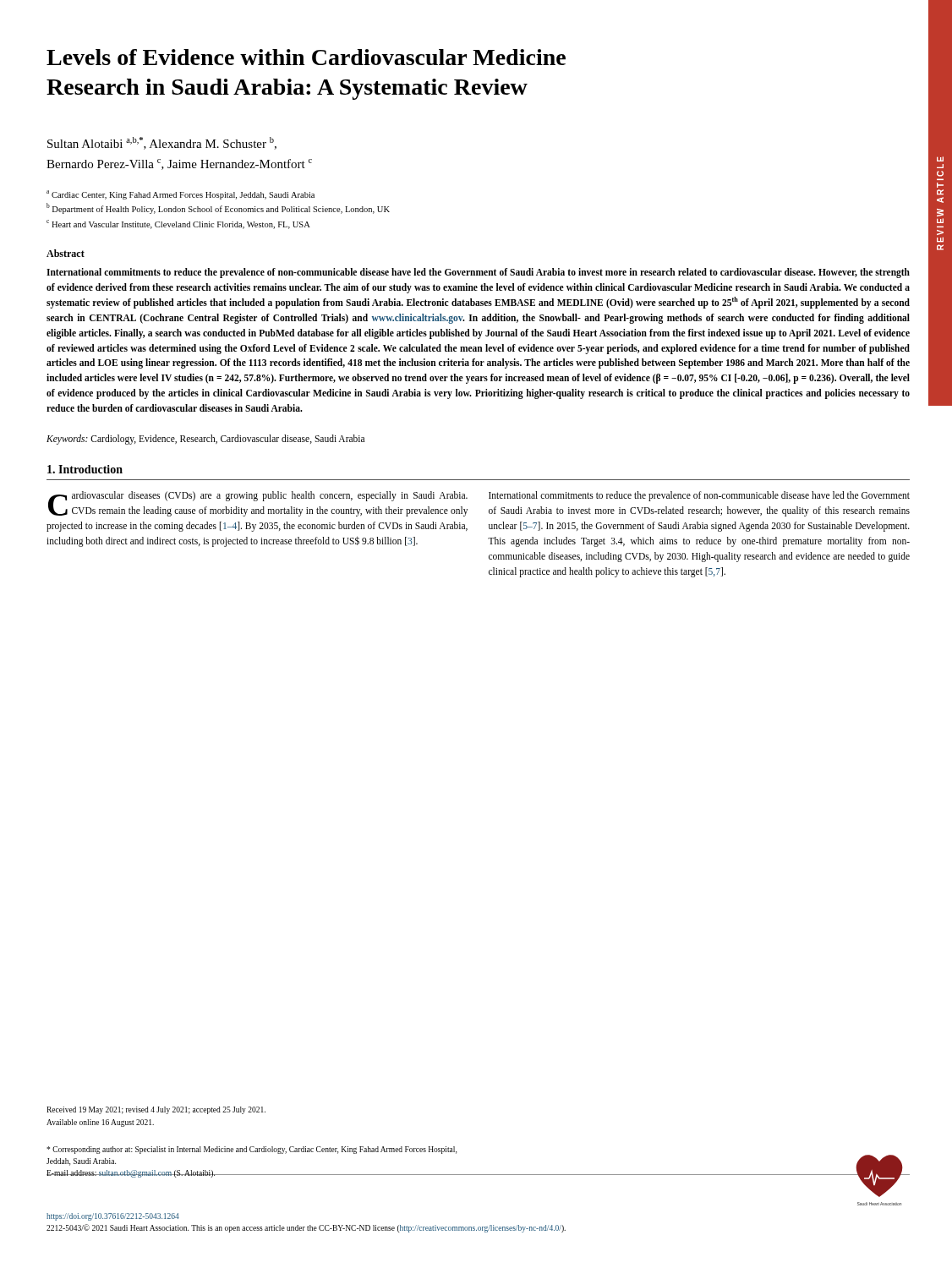Screen dimensions: 1268x952
Task: Click on the text block starting "Levels of Evidence"
Action: (478, 72)
